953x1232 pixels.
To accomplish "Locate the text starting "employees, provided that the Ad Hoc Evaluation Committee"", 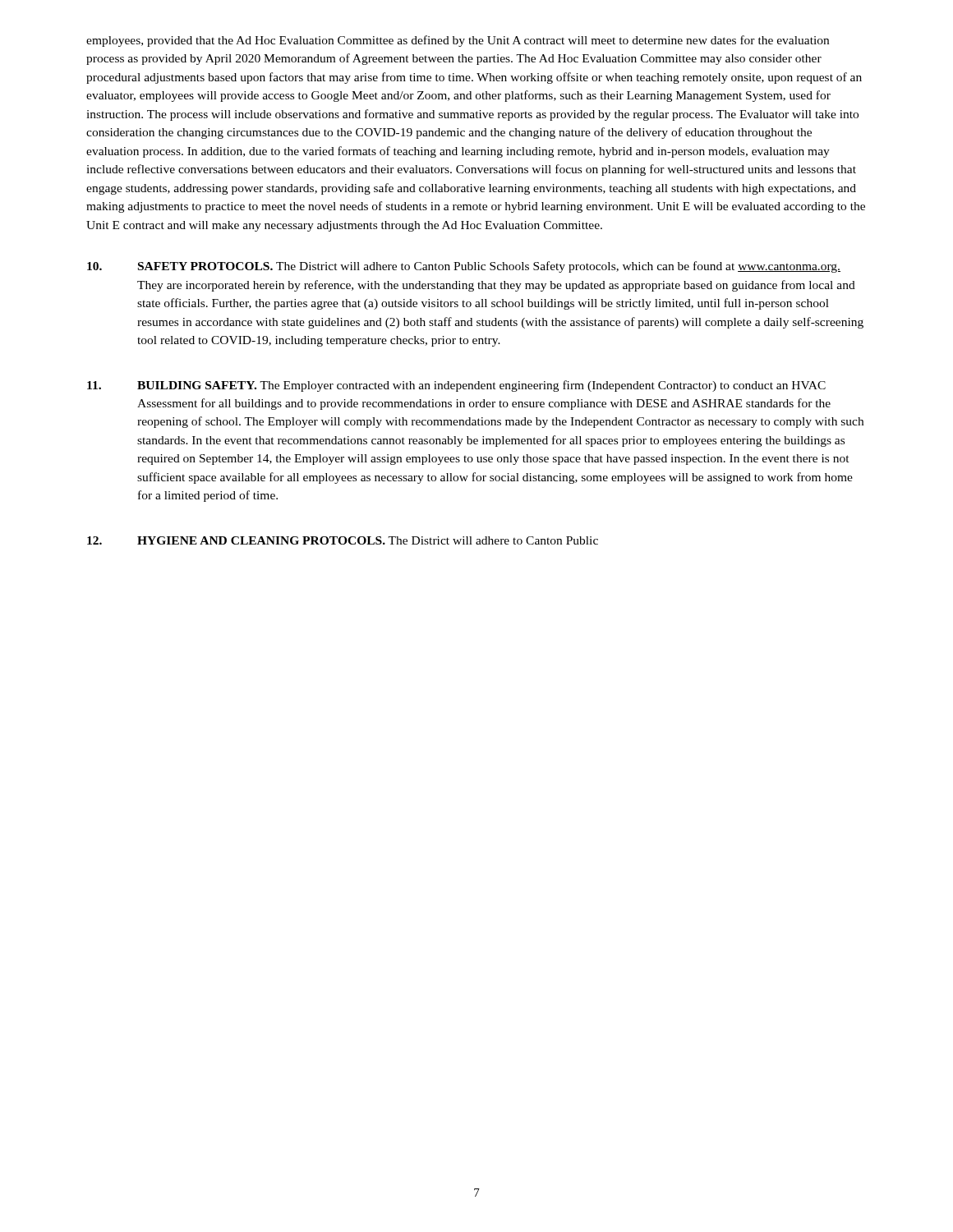I will coord(476,133).
